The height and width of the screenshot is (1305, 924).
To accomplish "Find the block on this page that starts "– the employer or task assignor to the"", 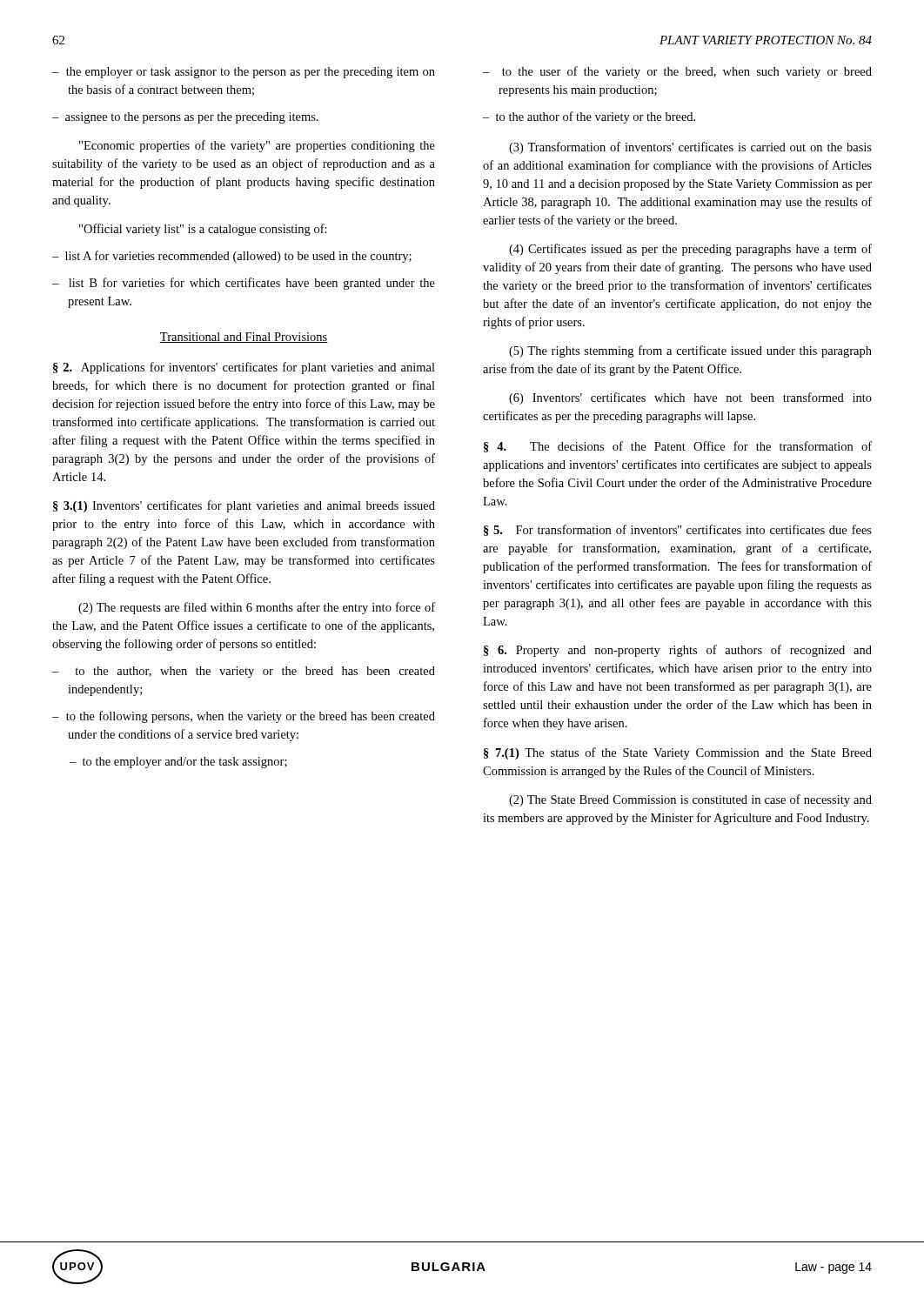I will [x=244, y=80].
